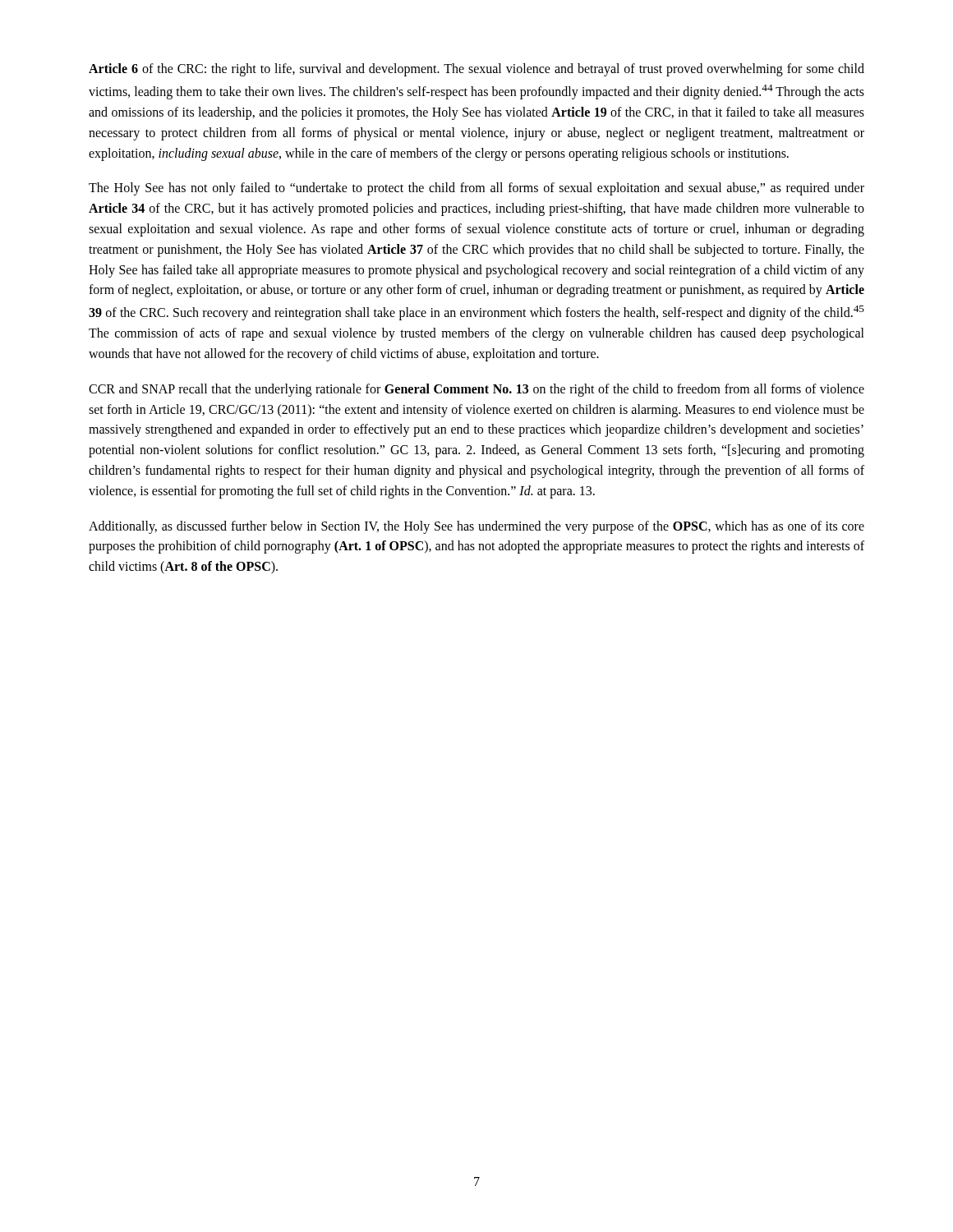953x1232 pixels.
Task: Click on the text block that reads "Article 6 of the"
Action: click(476, 111)
